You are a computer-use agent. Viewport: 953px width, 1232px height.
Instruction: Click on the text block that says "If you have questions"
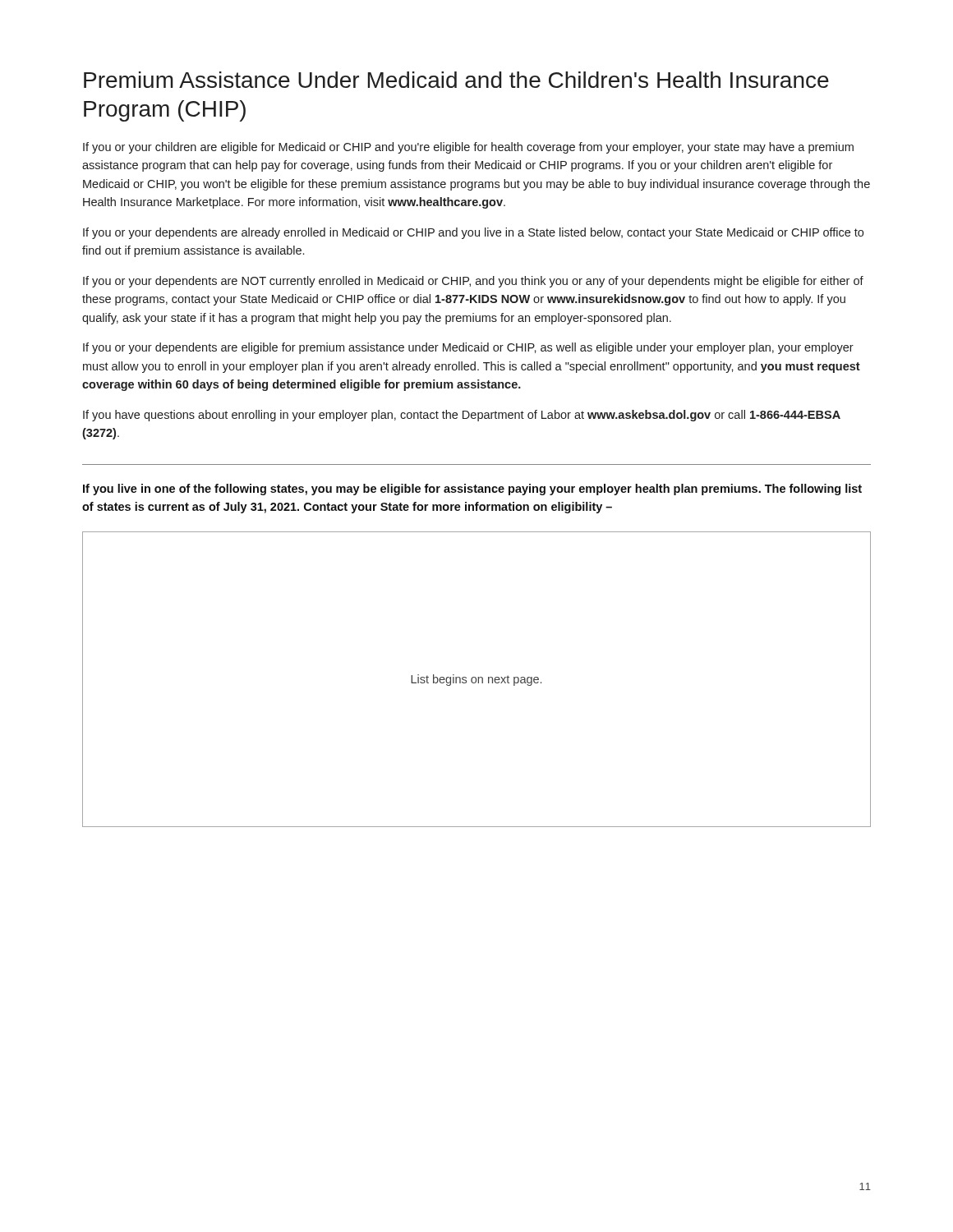point(461,424)
